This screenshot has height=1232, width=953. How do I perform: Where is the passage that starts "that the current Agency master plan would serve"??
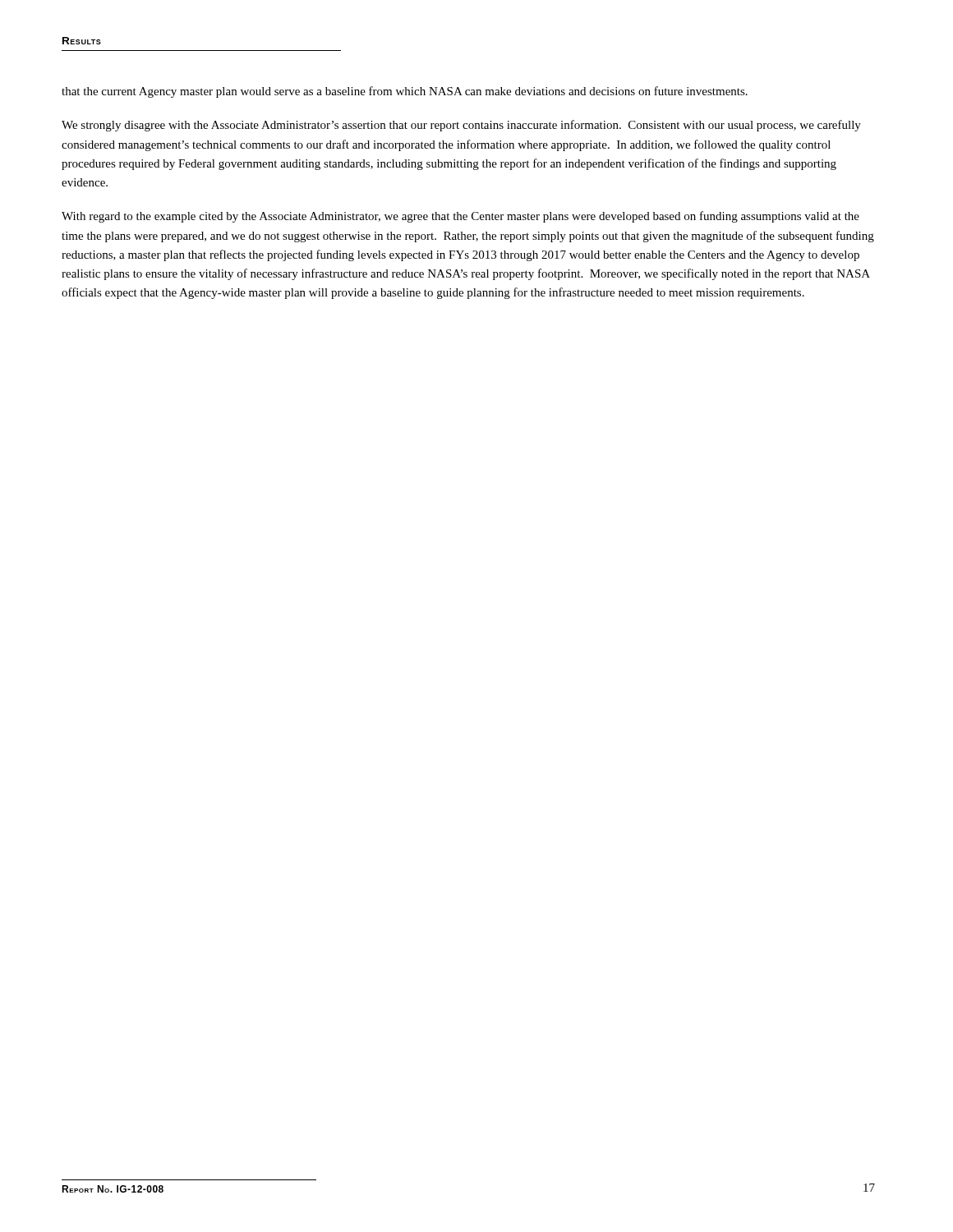click(x=405, y=91)
